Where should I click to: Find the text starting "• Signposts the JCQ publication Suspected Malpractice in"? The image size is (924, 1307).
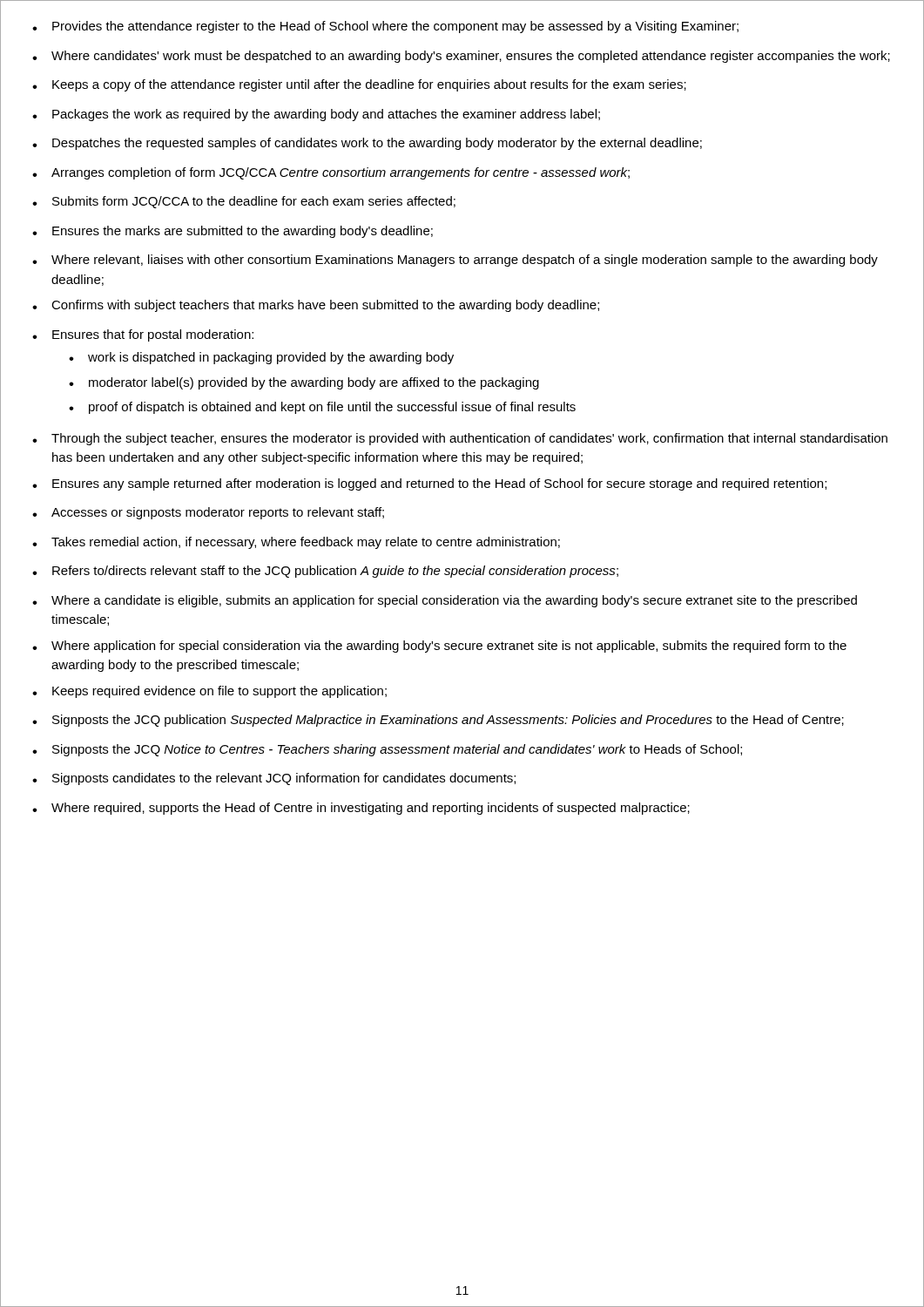coord(462,722)
